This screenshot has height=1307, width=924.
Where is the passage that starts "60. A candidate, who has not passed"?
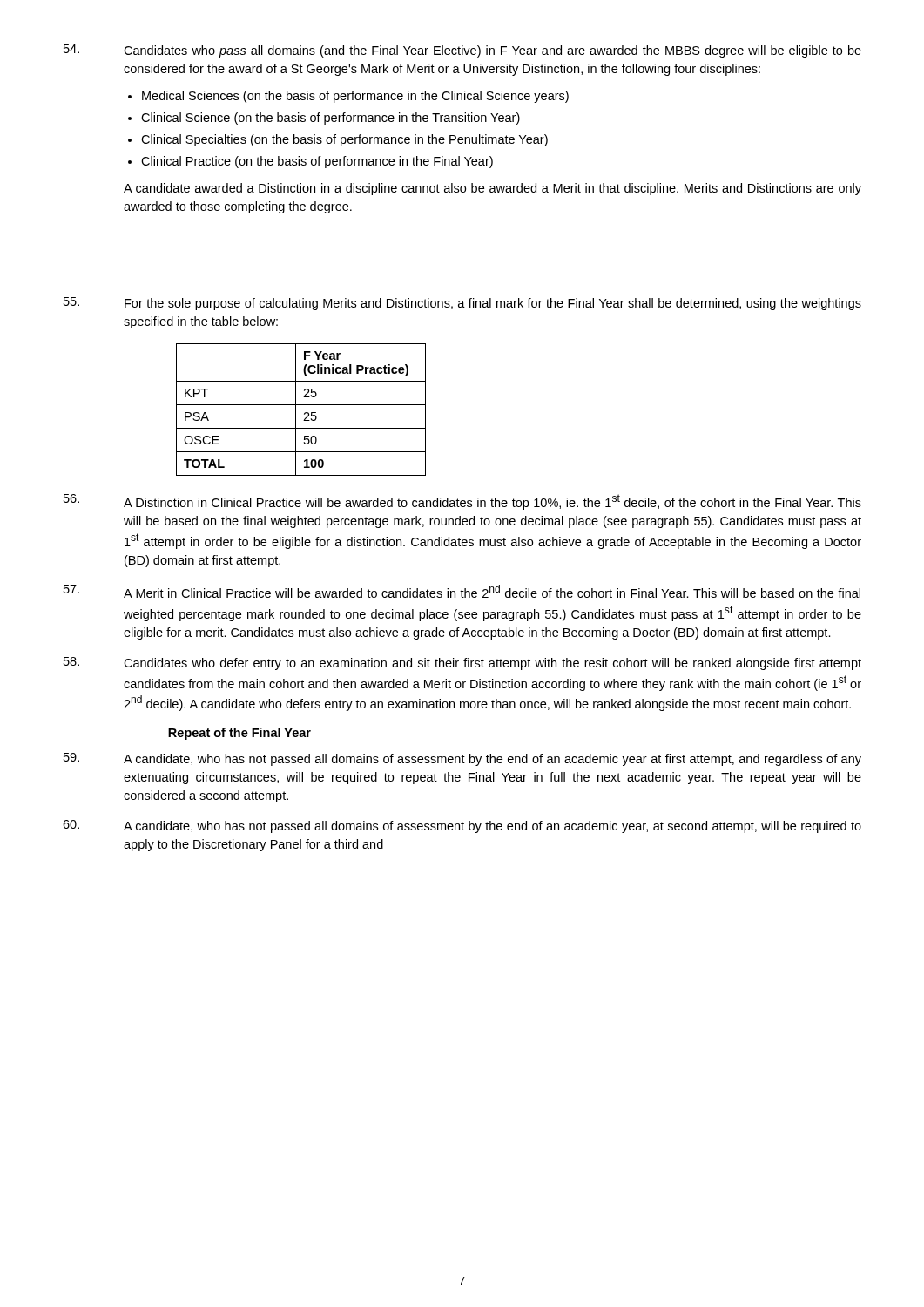click(462, 836)
